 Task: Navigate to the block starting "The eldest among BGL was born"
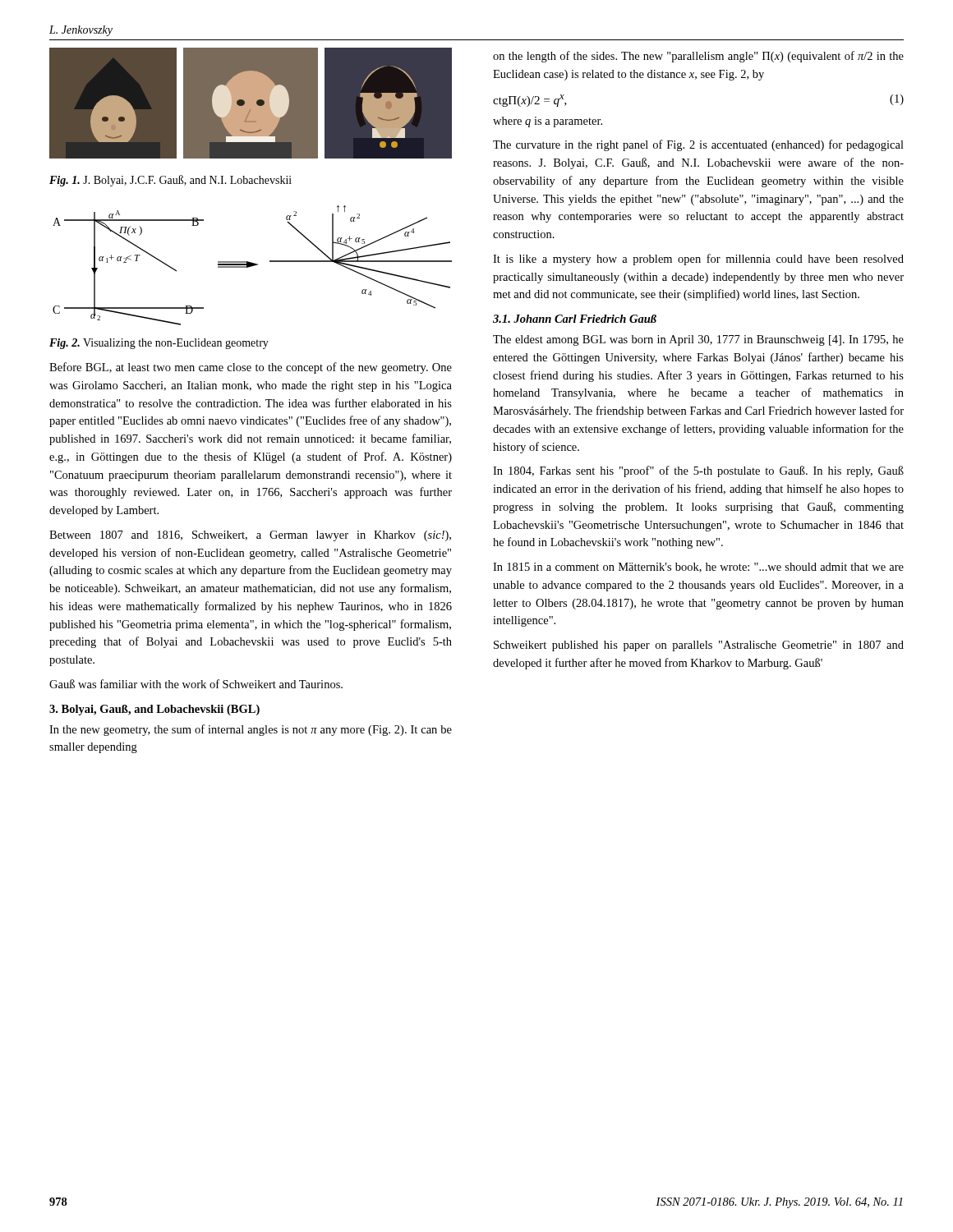pyautogui.click(x=698, y=393)
